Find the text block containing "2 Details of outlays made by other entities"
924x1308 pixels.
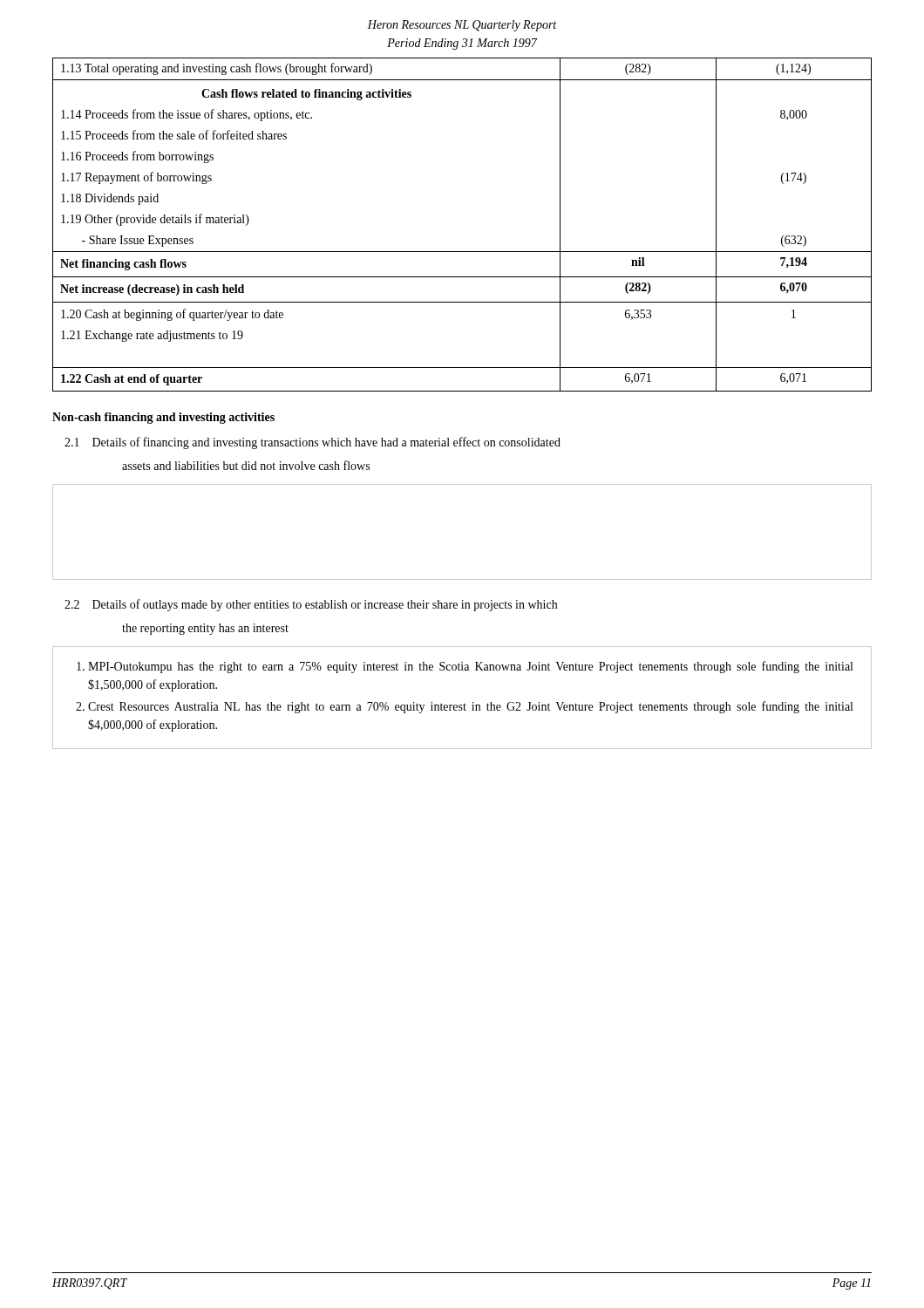tap(305, 605)
